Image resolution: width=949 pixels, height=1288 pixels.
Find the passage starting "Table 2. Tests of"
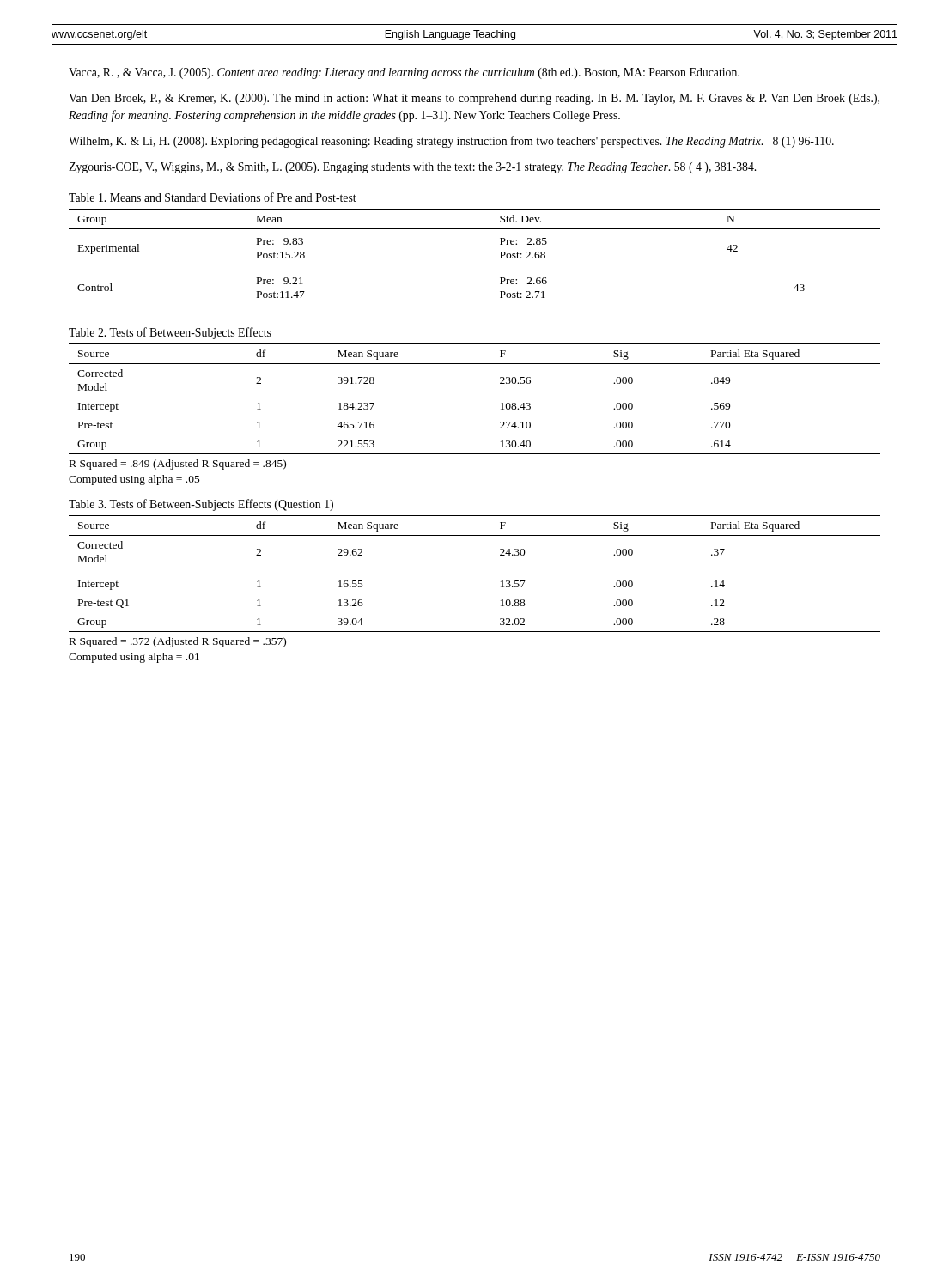[170, 333]
